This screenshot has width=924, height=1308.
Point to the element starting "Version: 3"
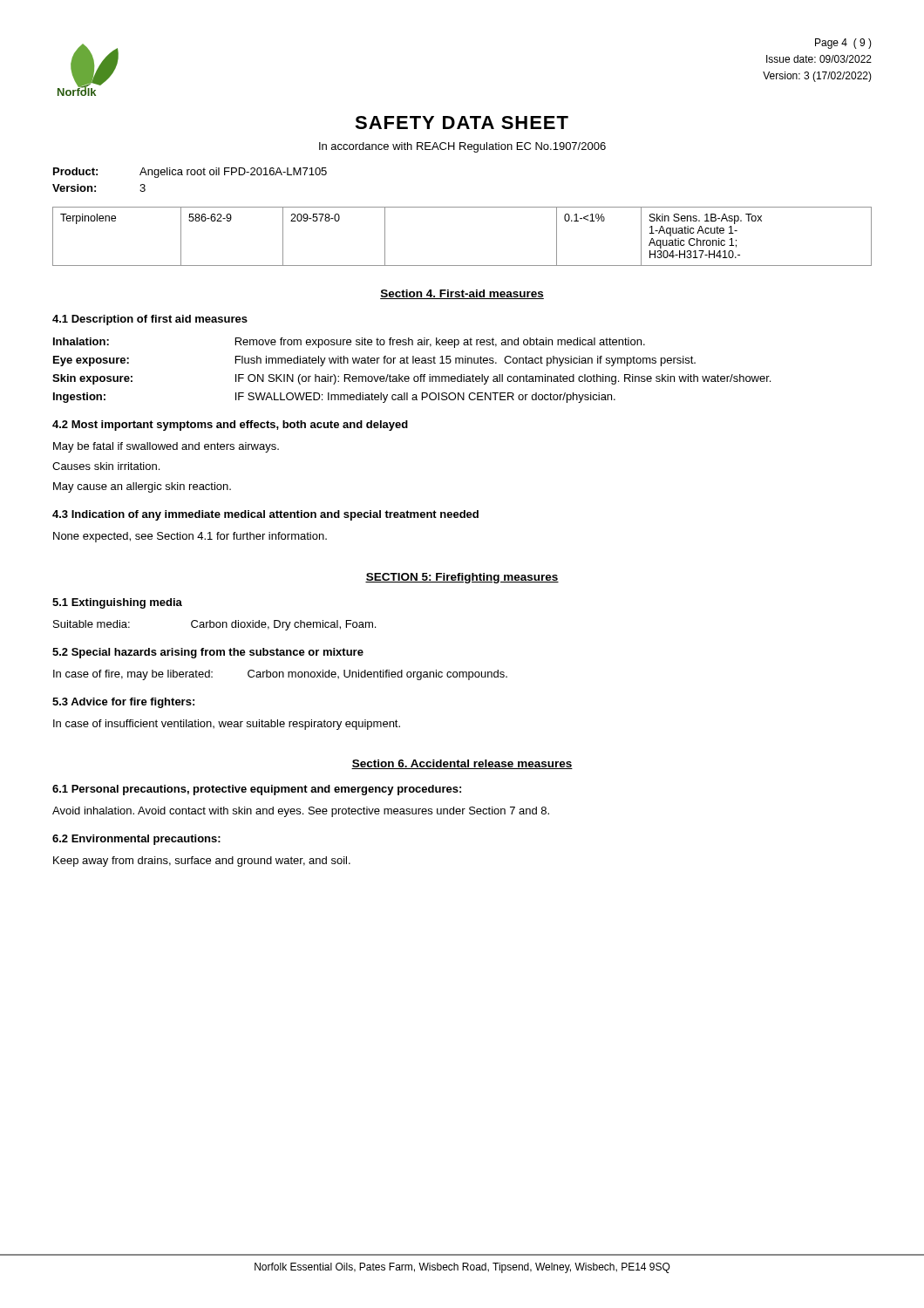[99, 188]
